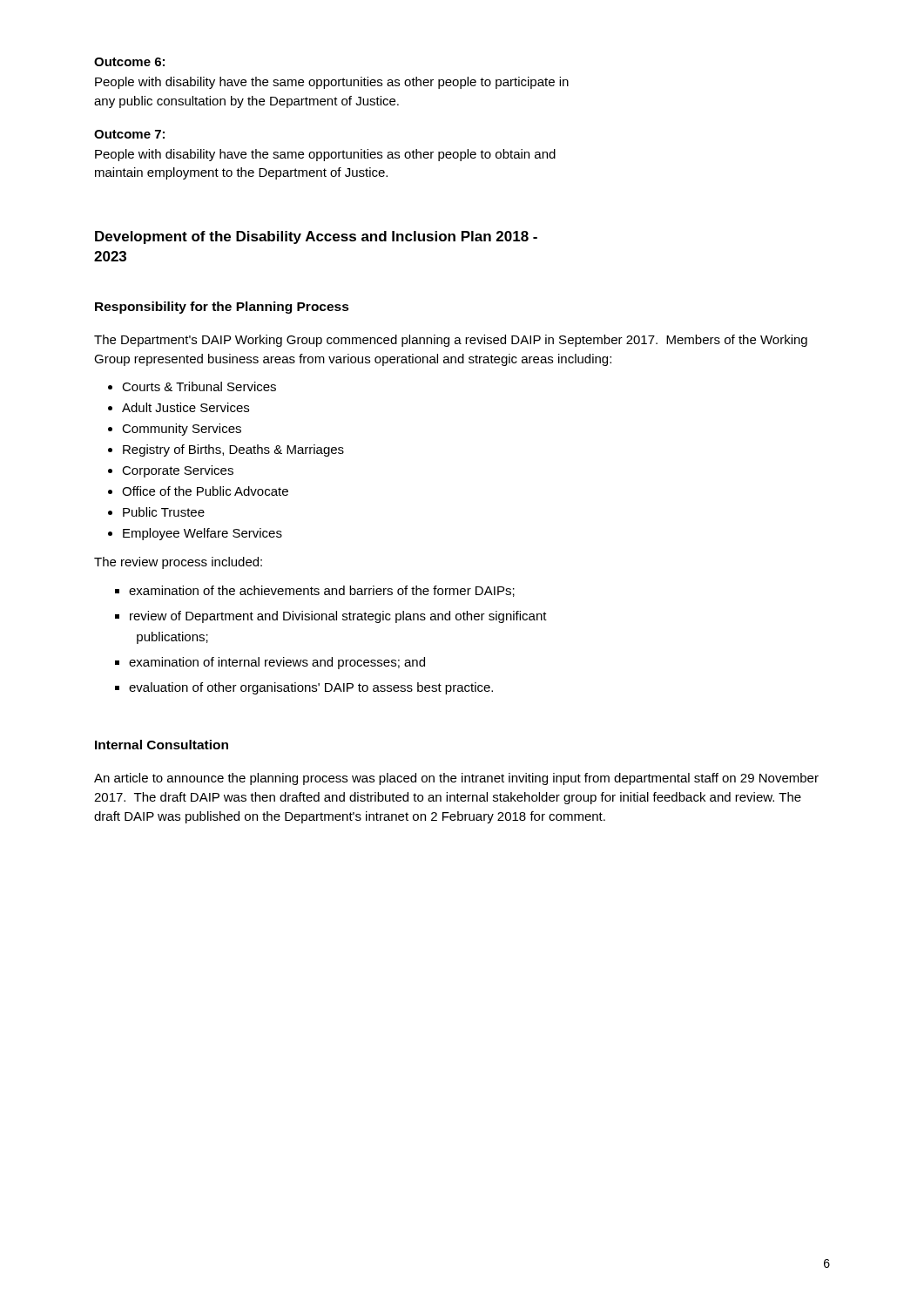Click on the list item containing "Office of the Public Advocate"

[x=205, y=491]
